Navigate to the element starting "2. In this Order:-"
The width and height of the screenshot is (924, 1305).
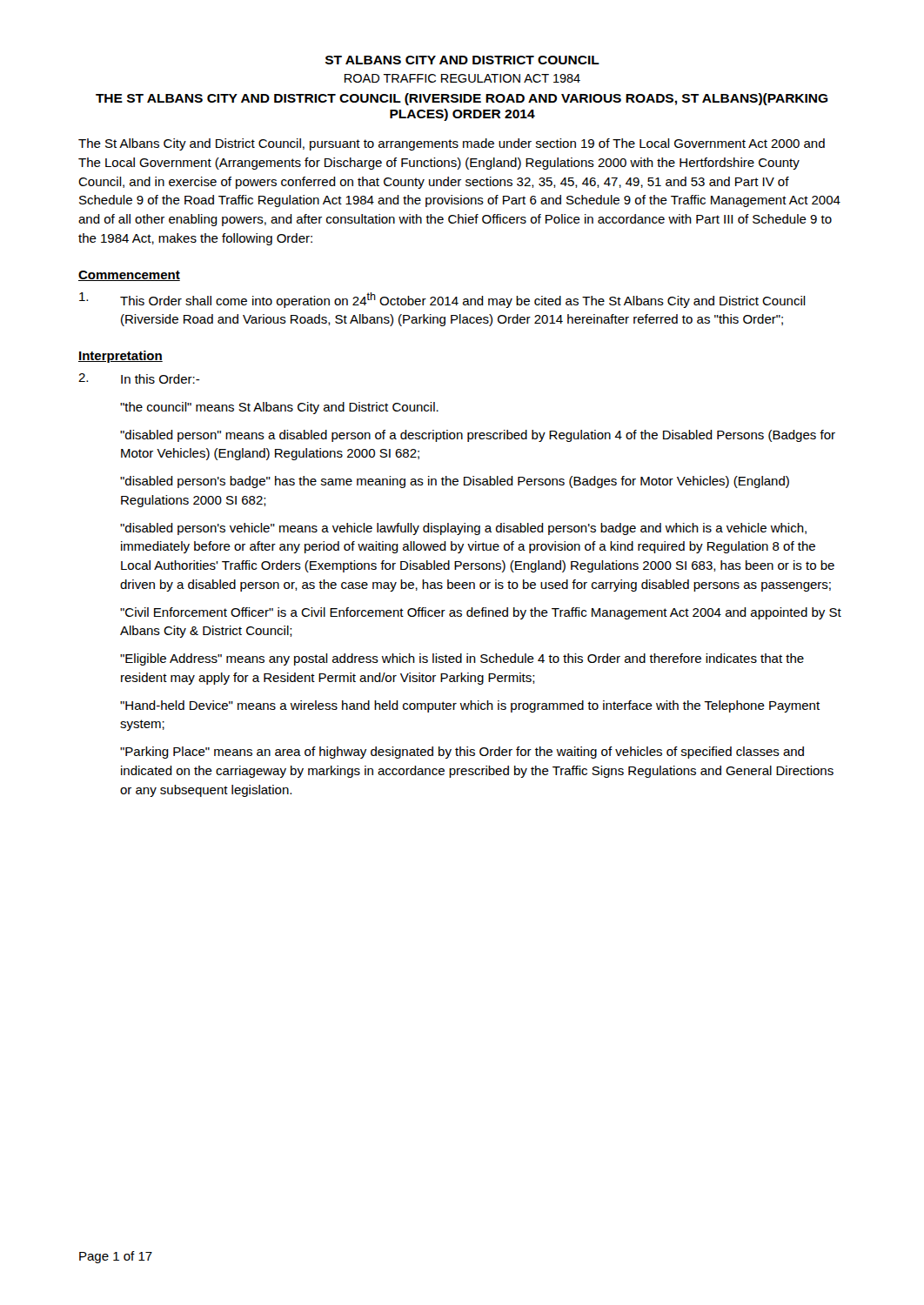(x=139, y=378)
